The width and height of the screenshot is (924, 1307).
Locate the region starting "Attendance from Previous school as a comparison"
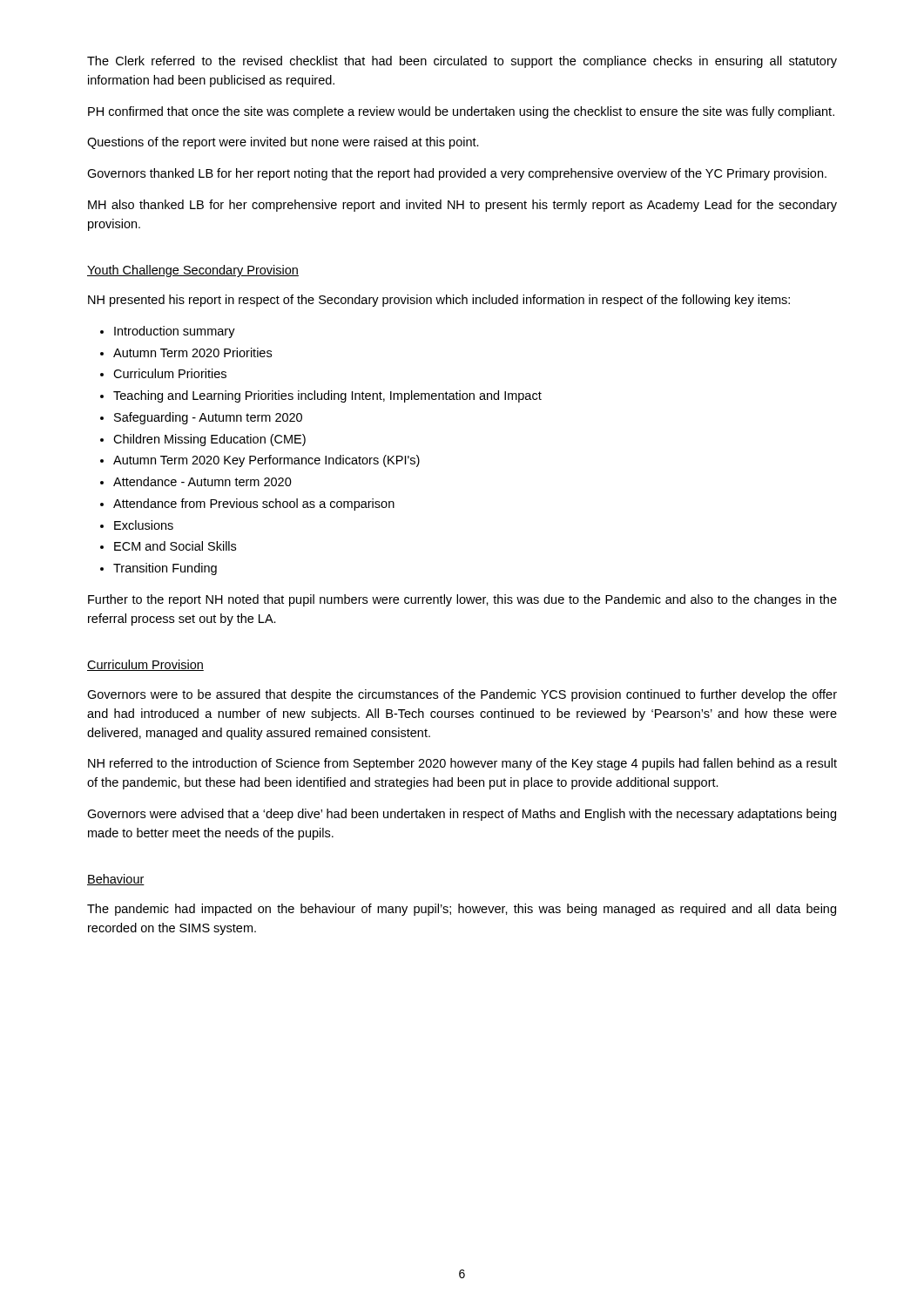click(x=254, y=505)
